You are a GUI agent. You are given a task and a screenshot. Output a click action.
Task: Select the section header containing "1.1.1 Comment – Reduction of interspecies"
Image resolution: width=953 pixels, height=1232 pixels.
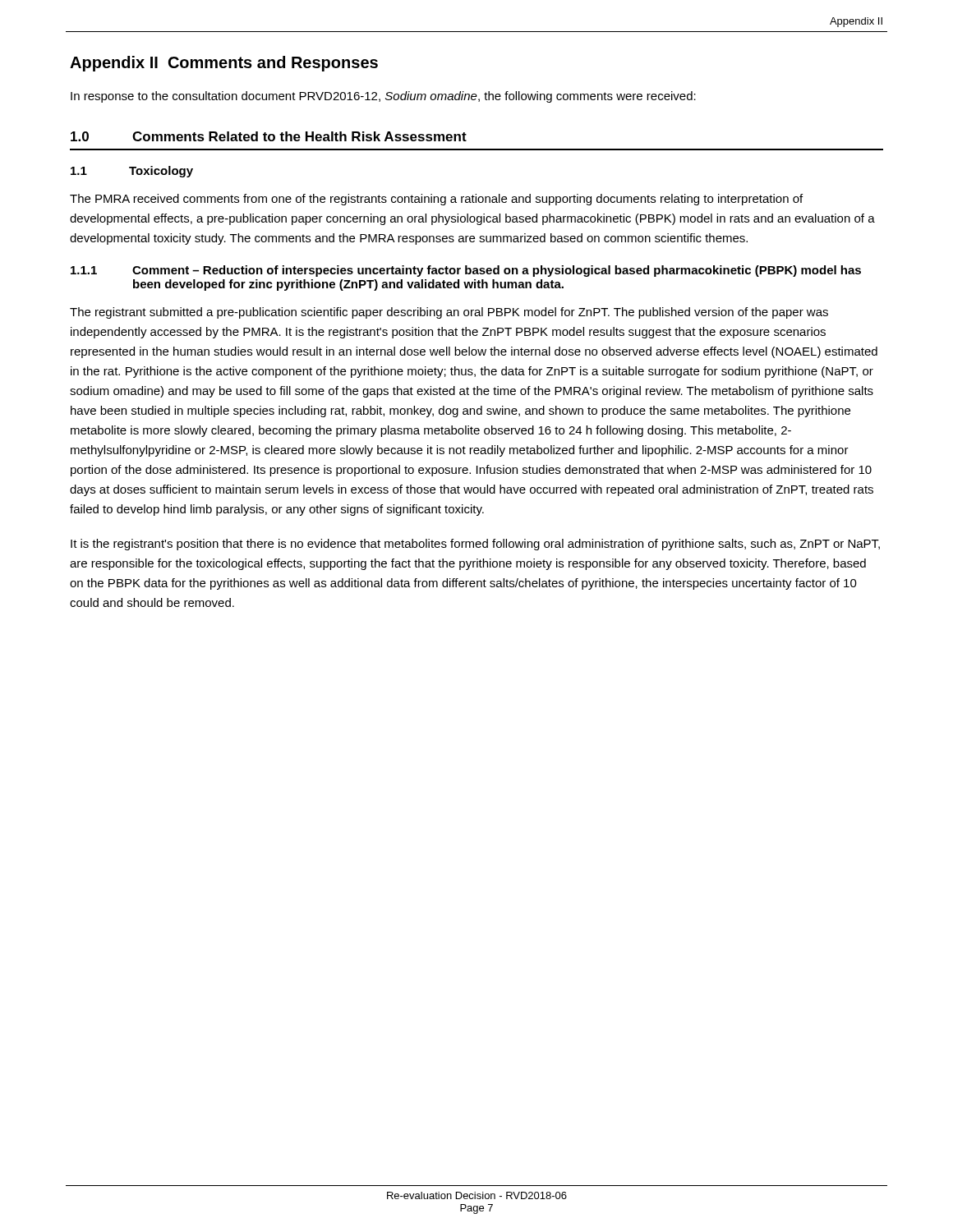pyautogui.click(x=476, y=276)
